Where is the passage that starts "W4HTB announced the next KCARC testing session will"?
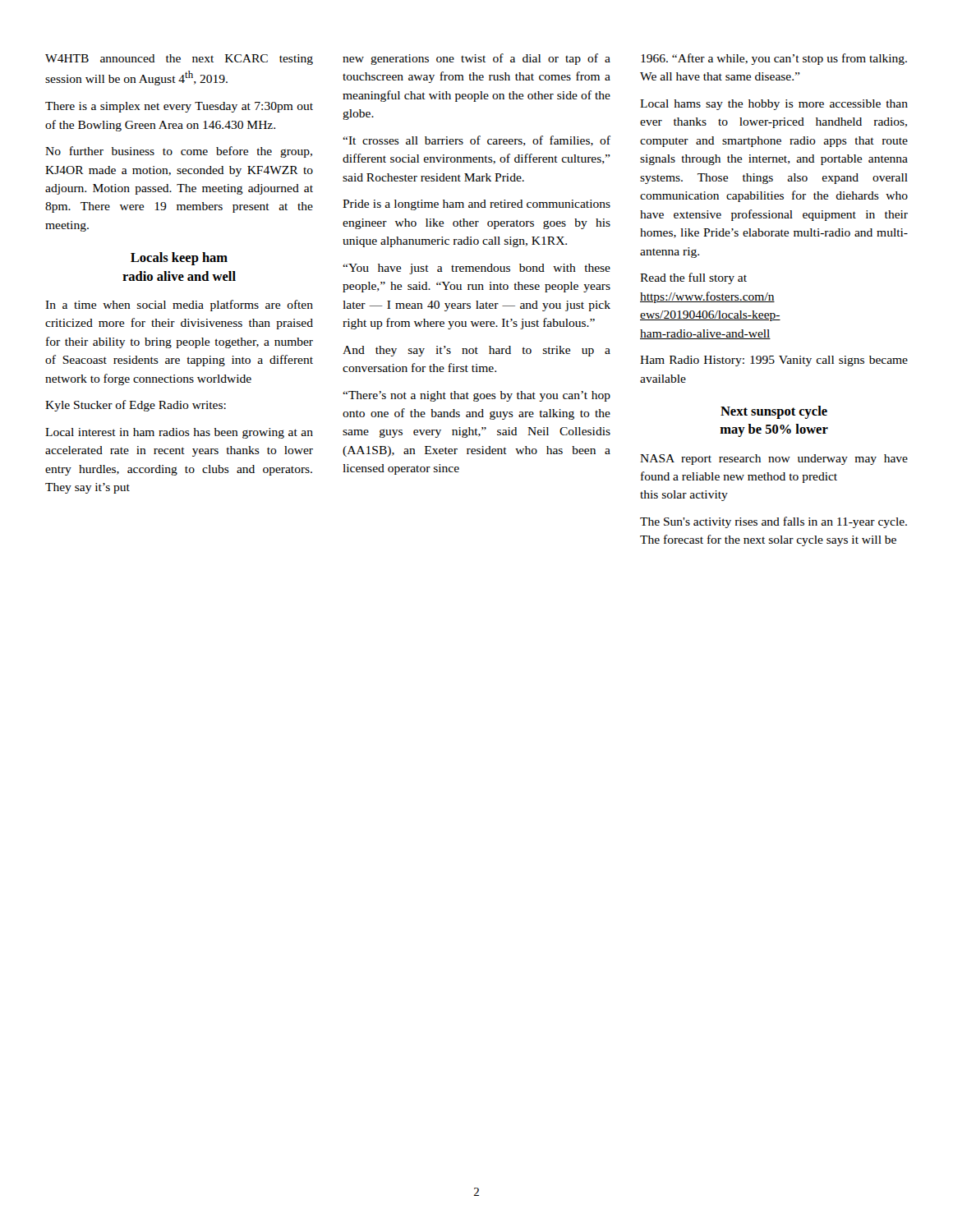953x1232 pixels. pyautogui.click(x=179, y=69)
